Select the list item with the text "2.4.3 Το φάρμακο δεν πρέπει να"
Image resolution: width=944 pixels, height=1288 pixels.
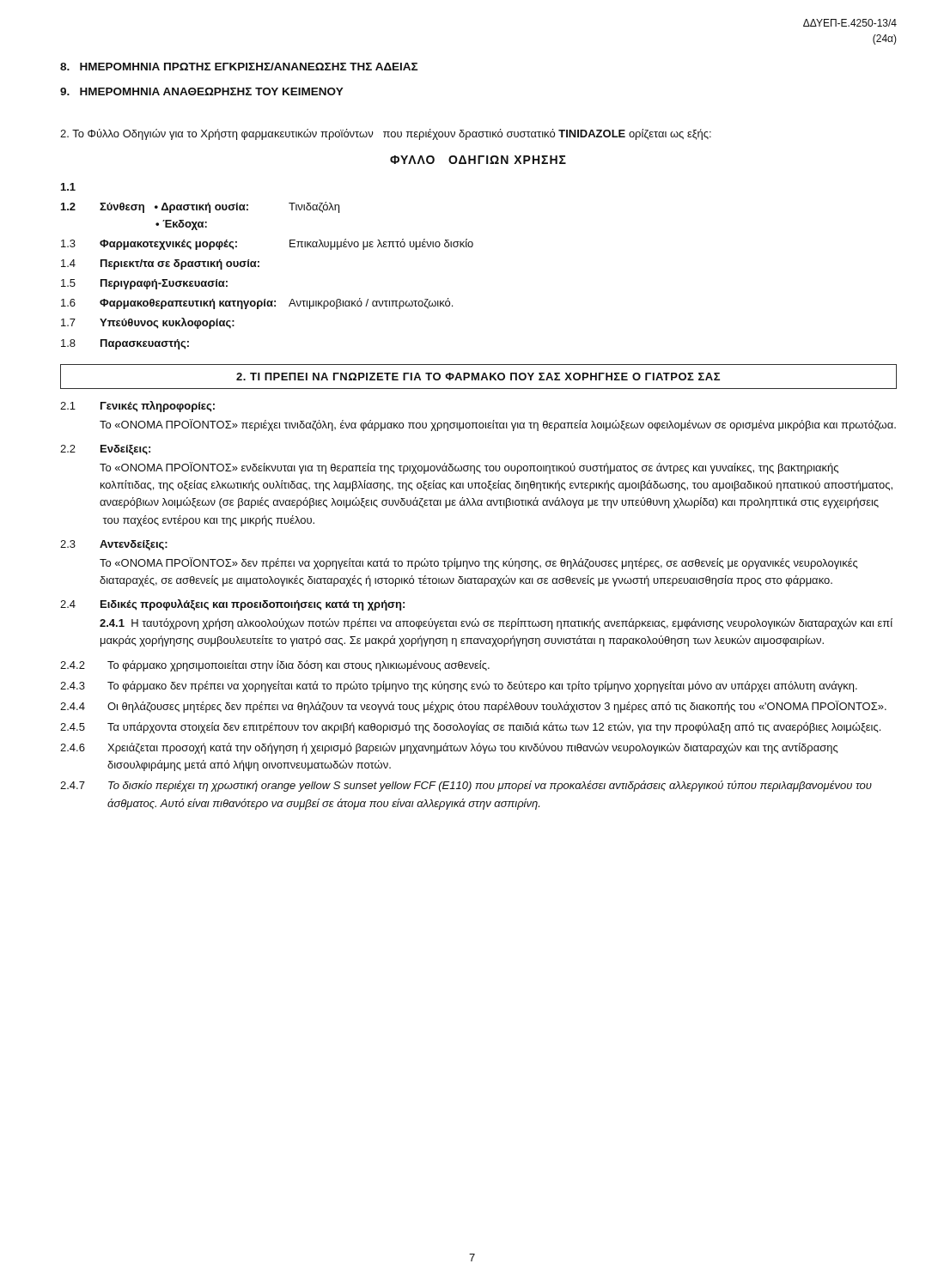coord(478,686)
